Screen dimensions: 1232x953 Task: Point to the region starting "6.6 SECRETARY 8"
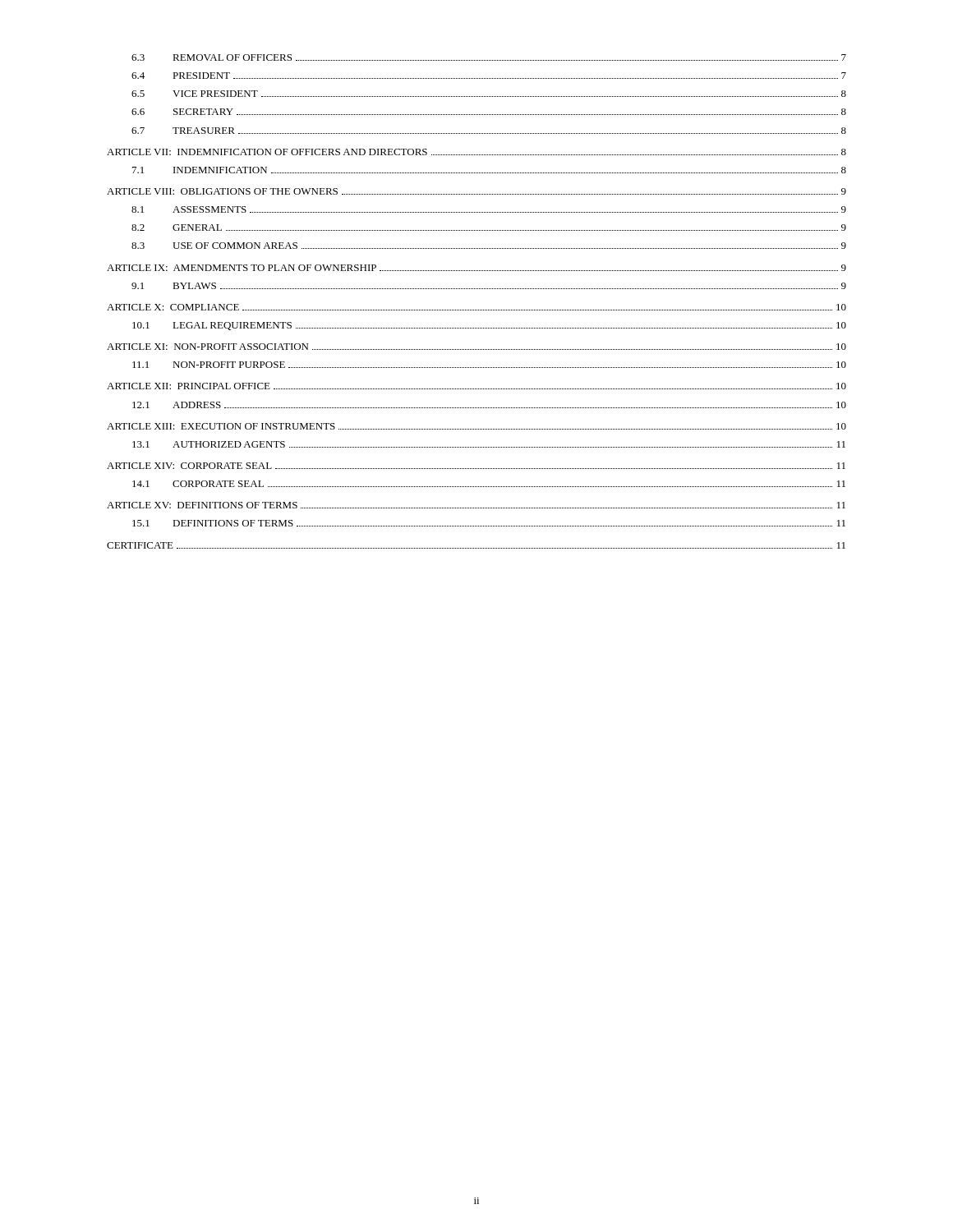click(489, 112)
